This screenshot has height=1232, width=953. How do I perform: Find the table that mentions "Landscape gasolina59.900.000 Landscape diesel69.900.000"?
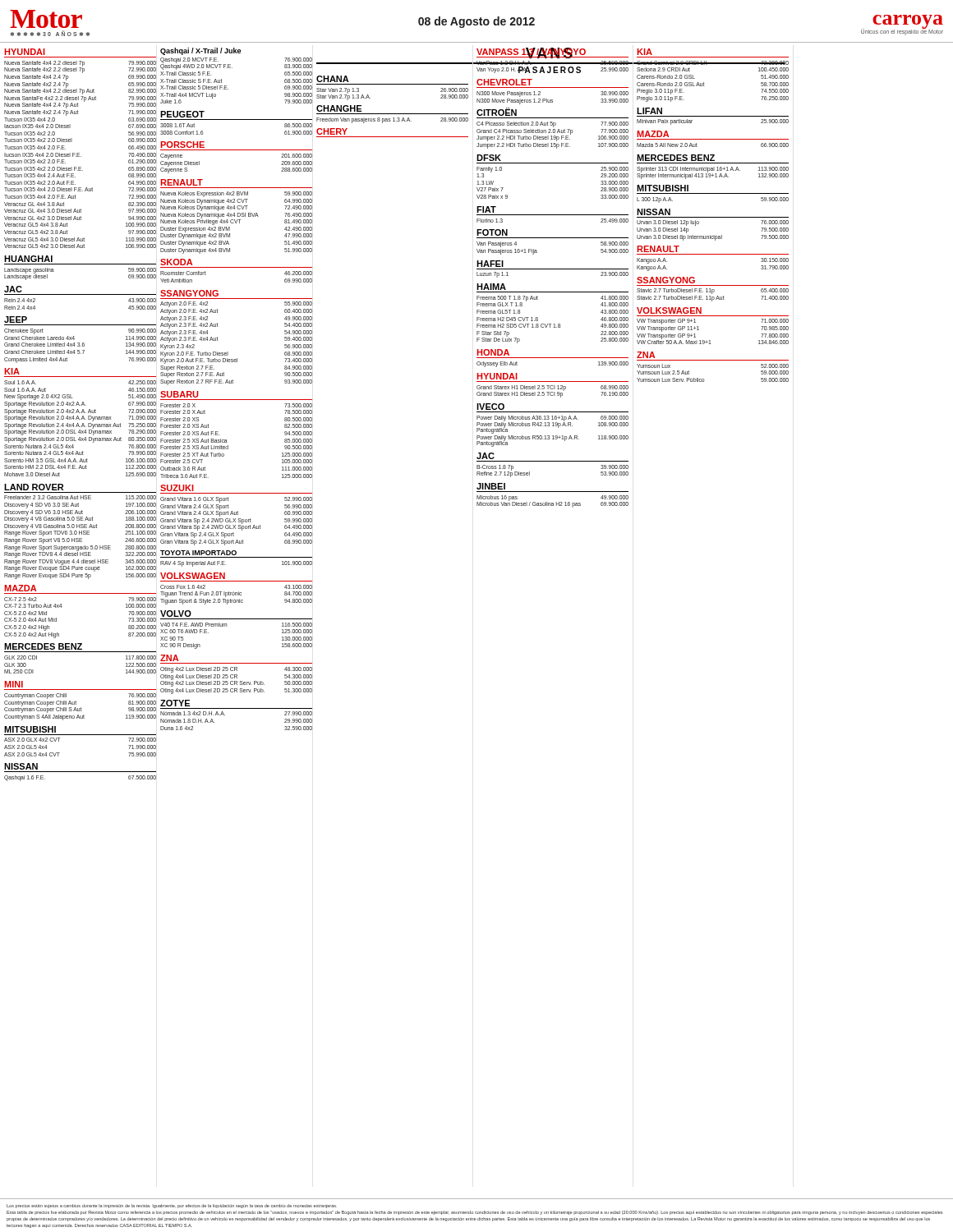[x=80, y=273]
